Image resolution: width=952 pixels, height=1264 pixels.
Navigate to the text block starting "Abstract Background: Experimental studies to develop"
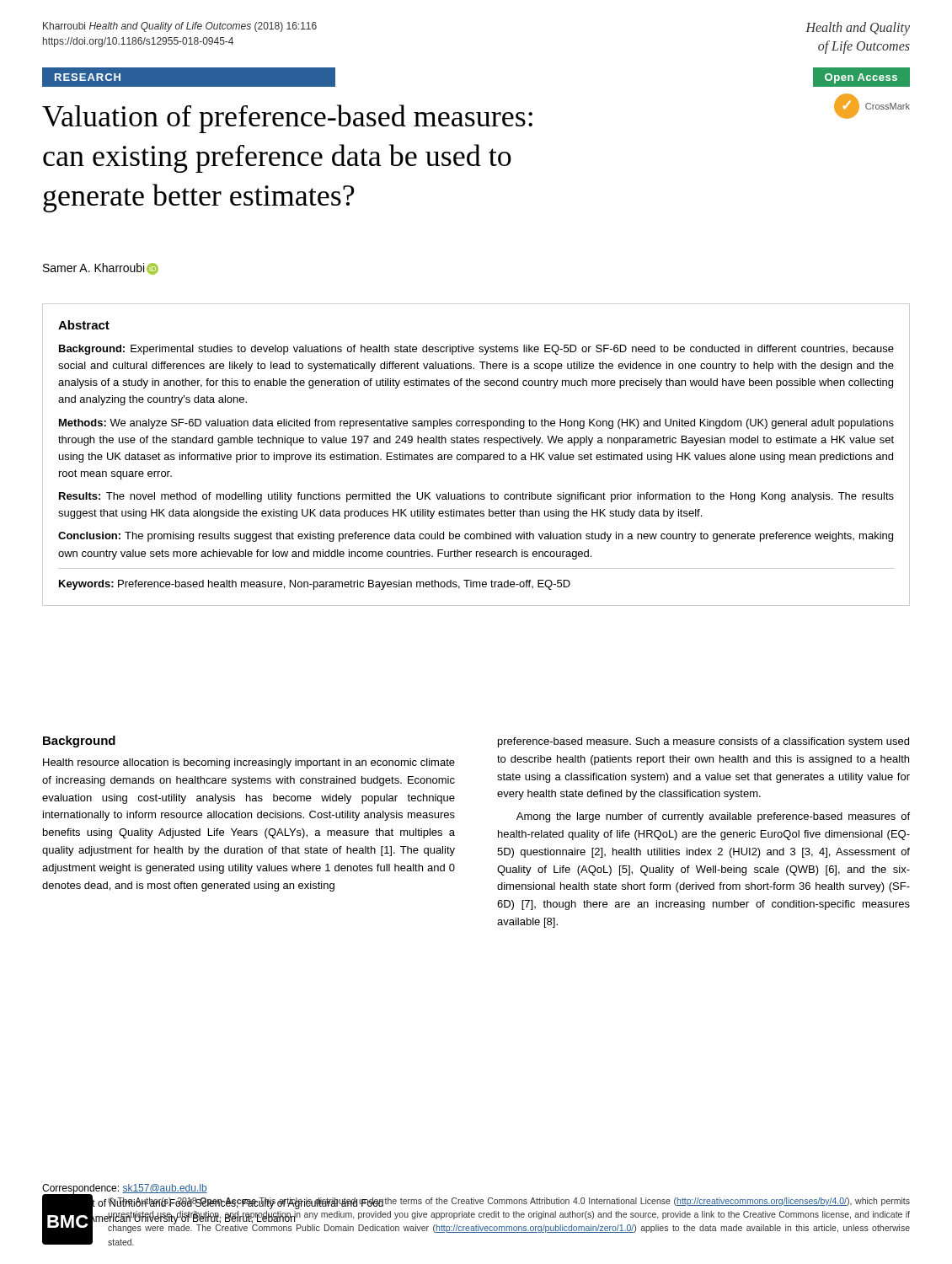point(476,455)
